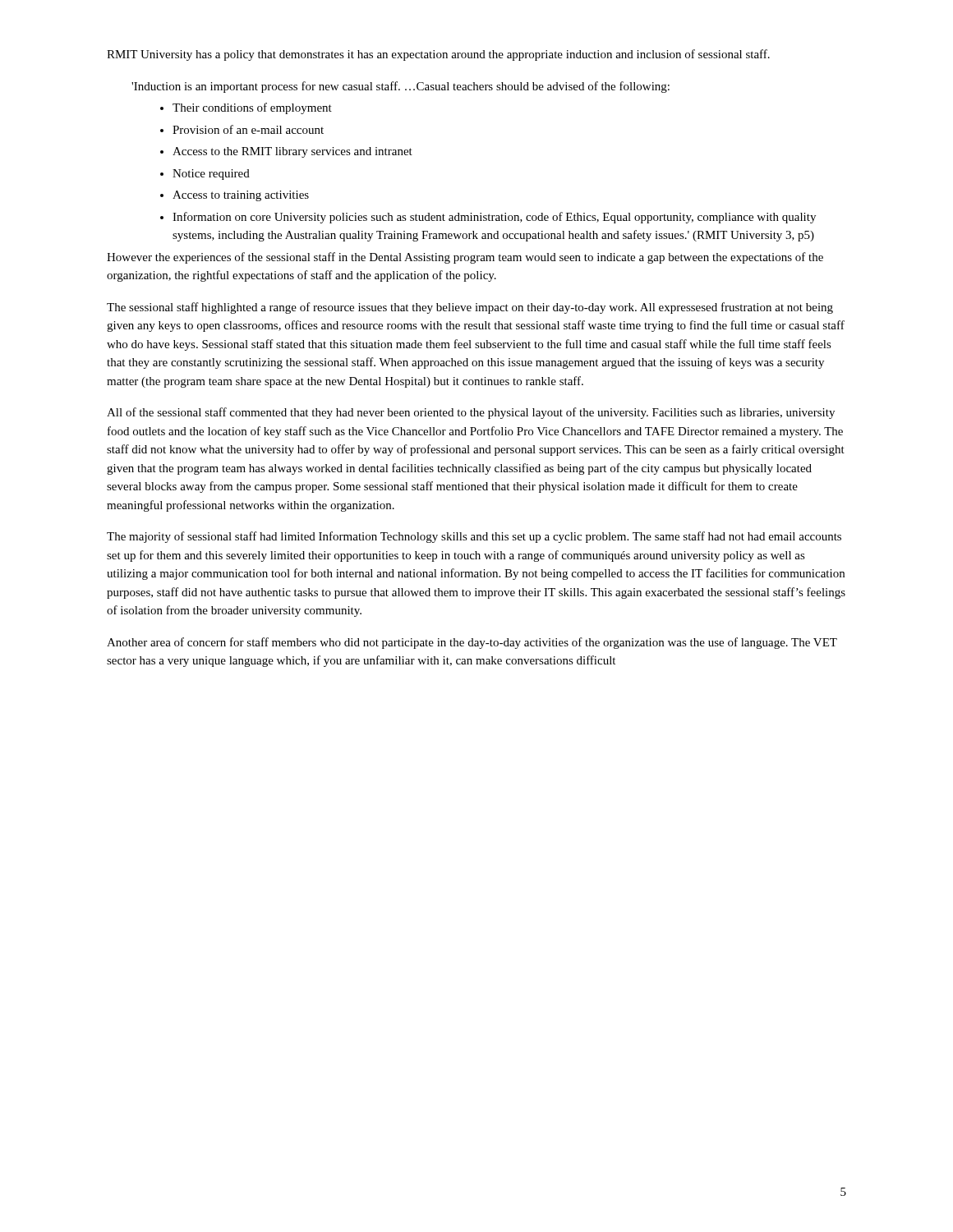Locate the block of text that opens with "Information on core"
The image size is (953, 1232).
point(501,226)
